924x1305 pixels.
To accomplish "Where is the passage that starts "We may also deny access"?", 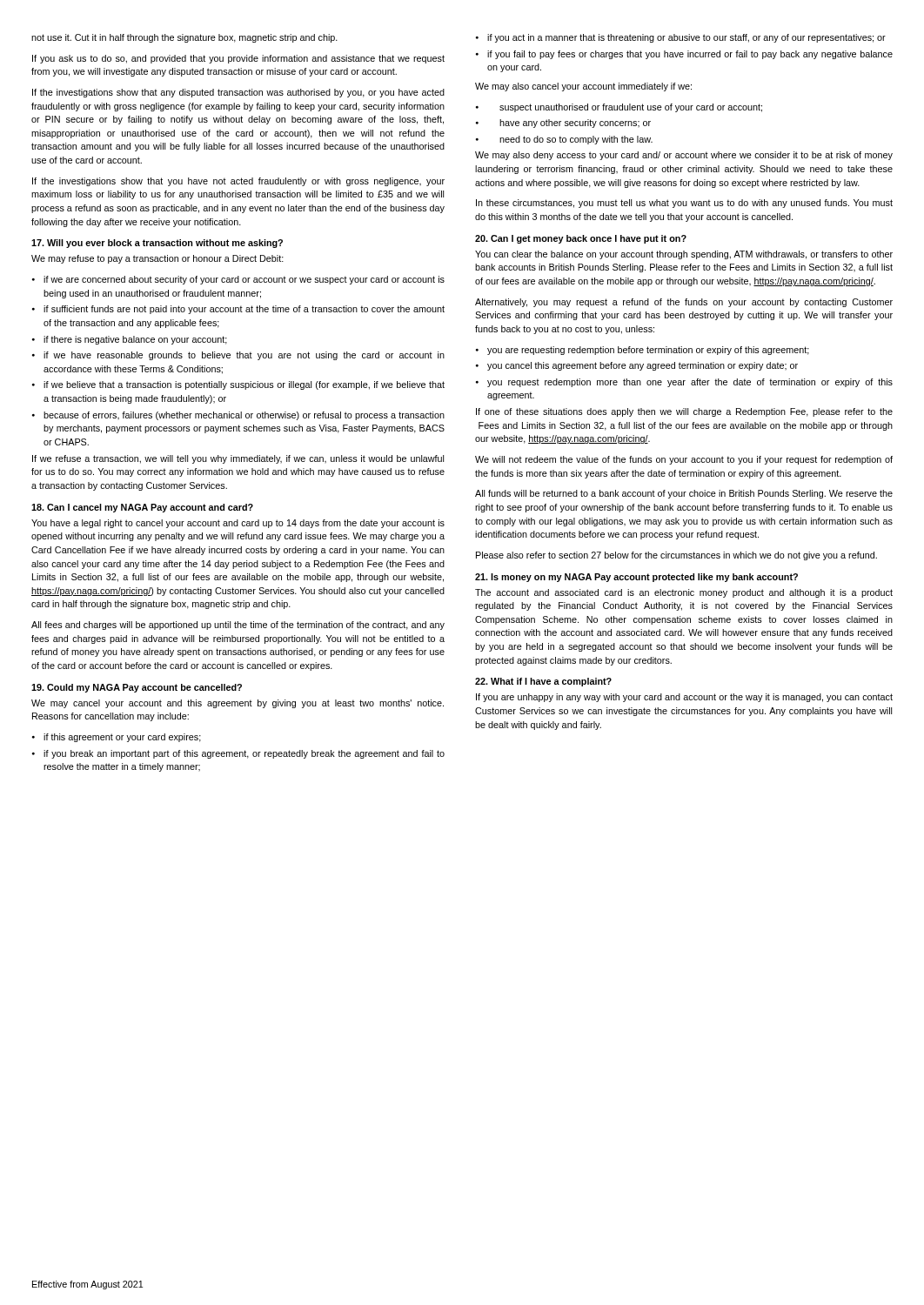I will coord(684,169).
